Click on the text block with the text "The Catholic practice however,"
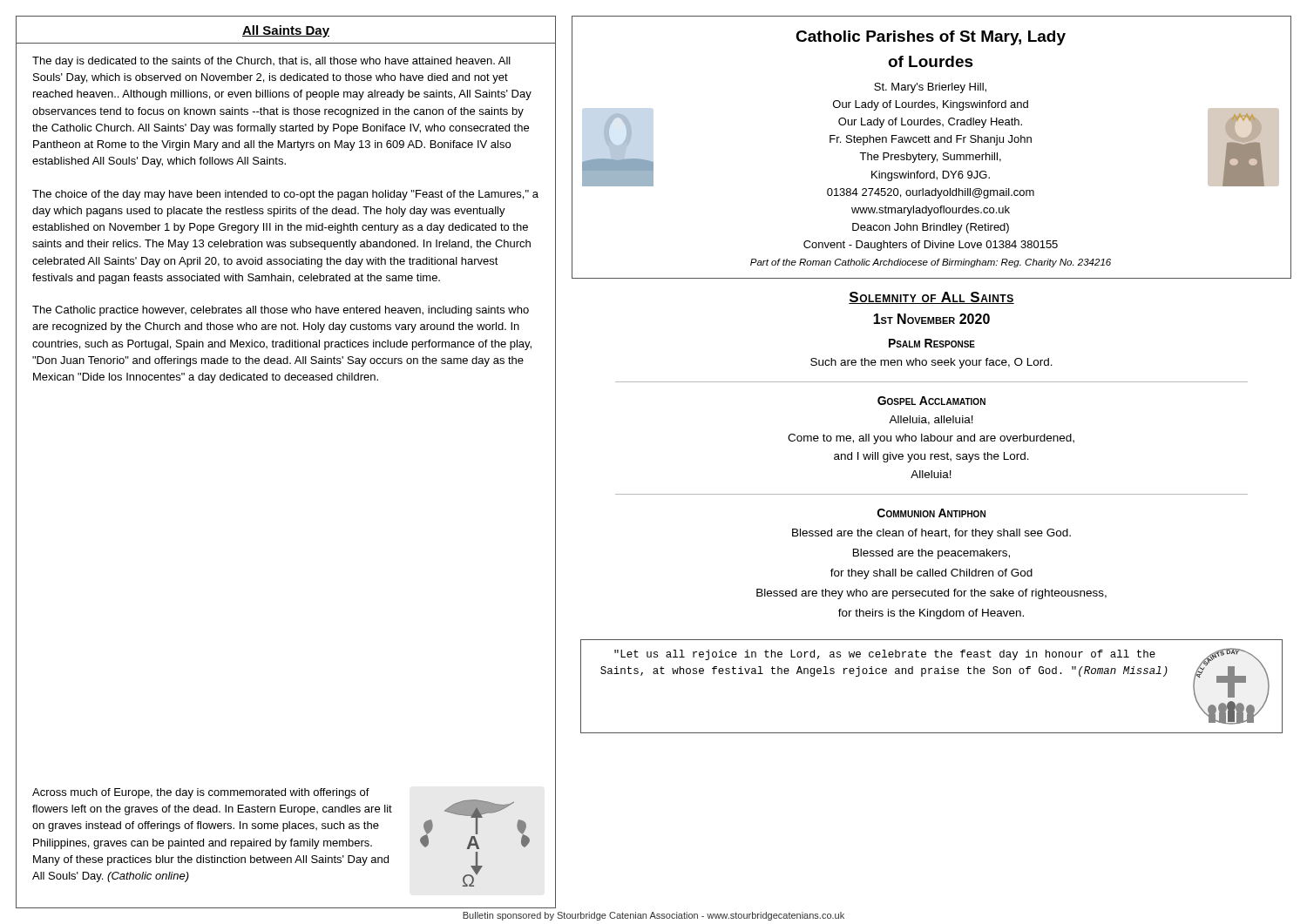The width and height of the screenshot is (1307, 924). click(286, 343)
